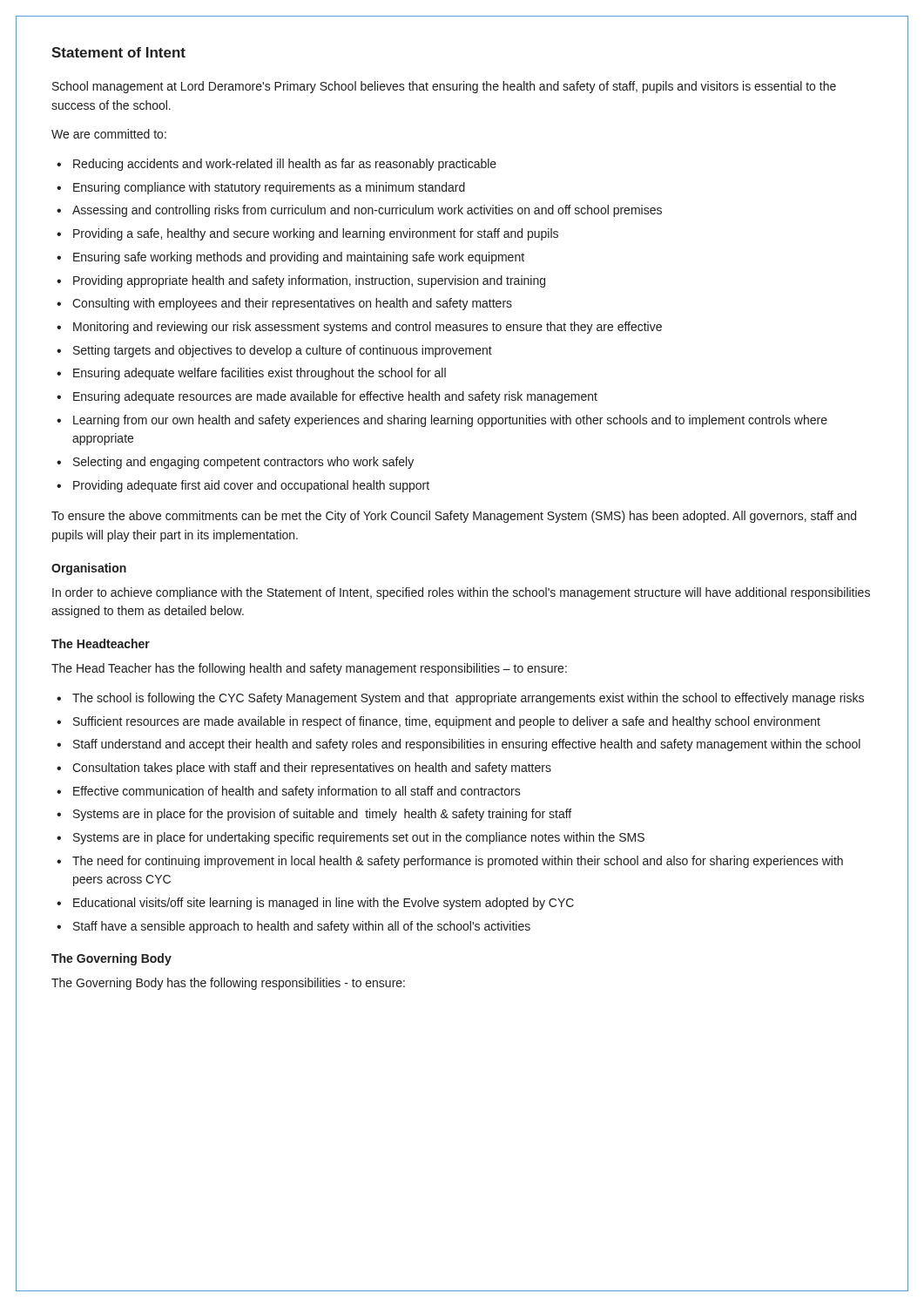Point to the block beginning "Ensuring compliance with statutory requirements as a"
This screenshot has height=1307, width=924.
click(269, 187)
